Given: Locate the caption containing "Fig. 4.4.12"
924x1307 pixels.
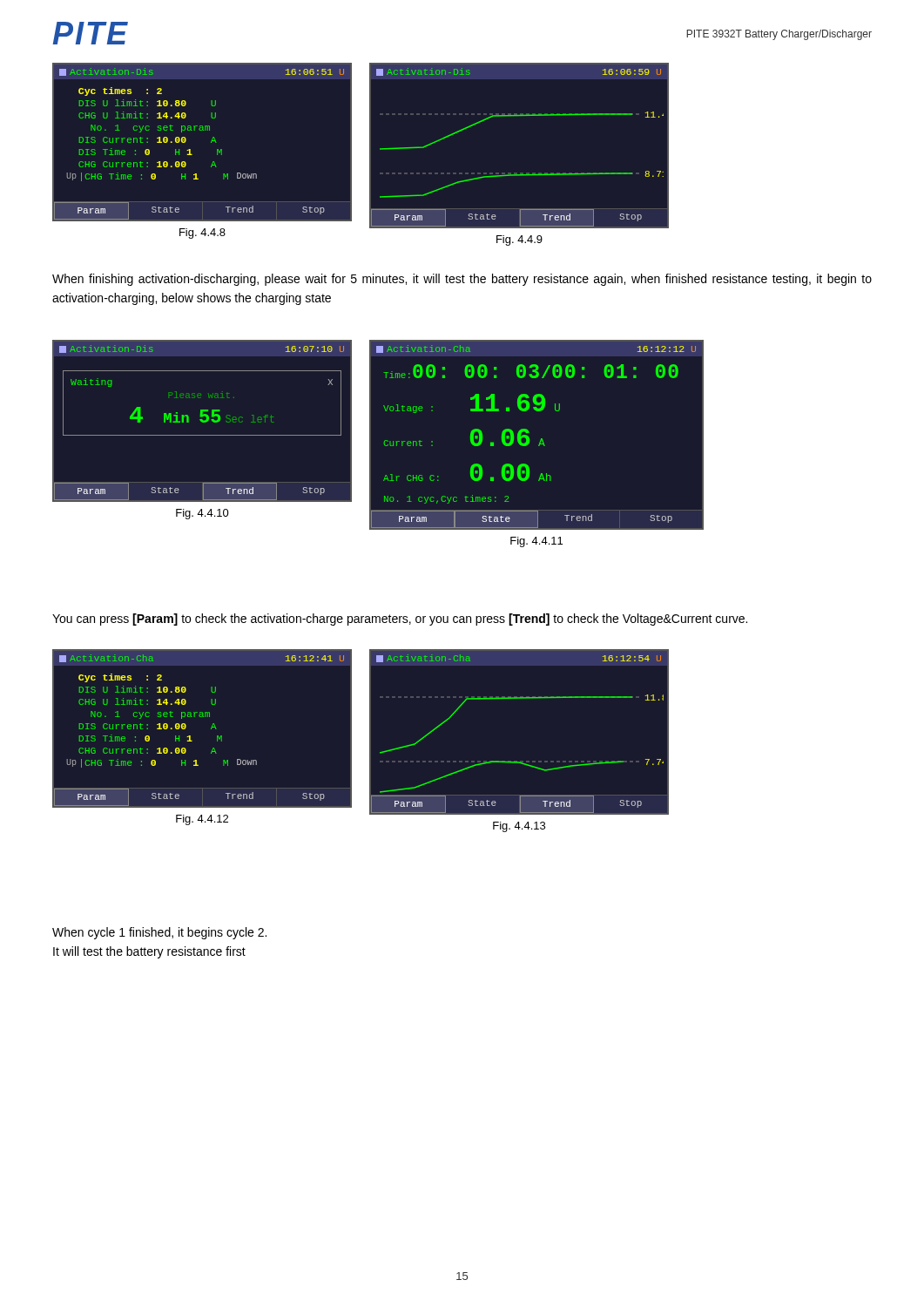Looking at the screenshot, I should click(202, 819).
